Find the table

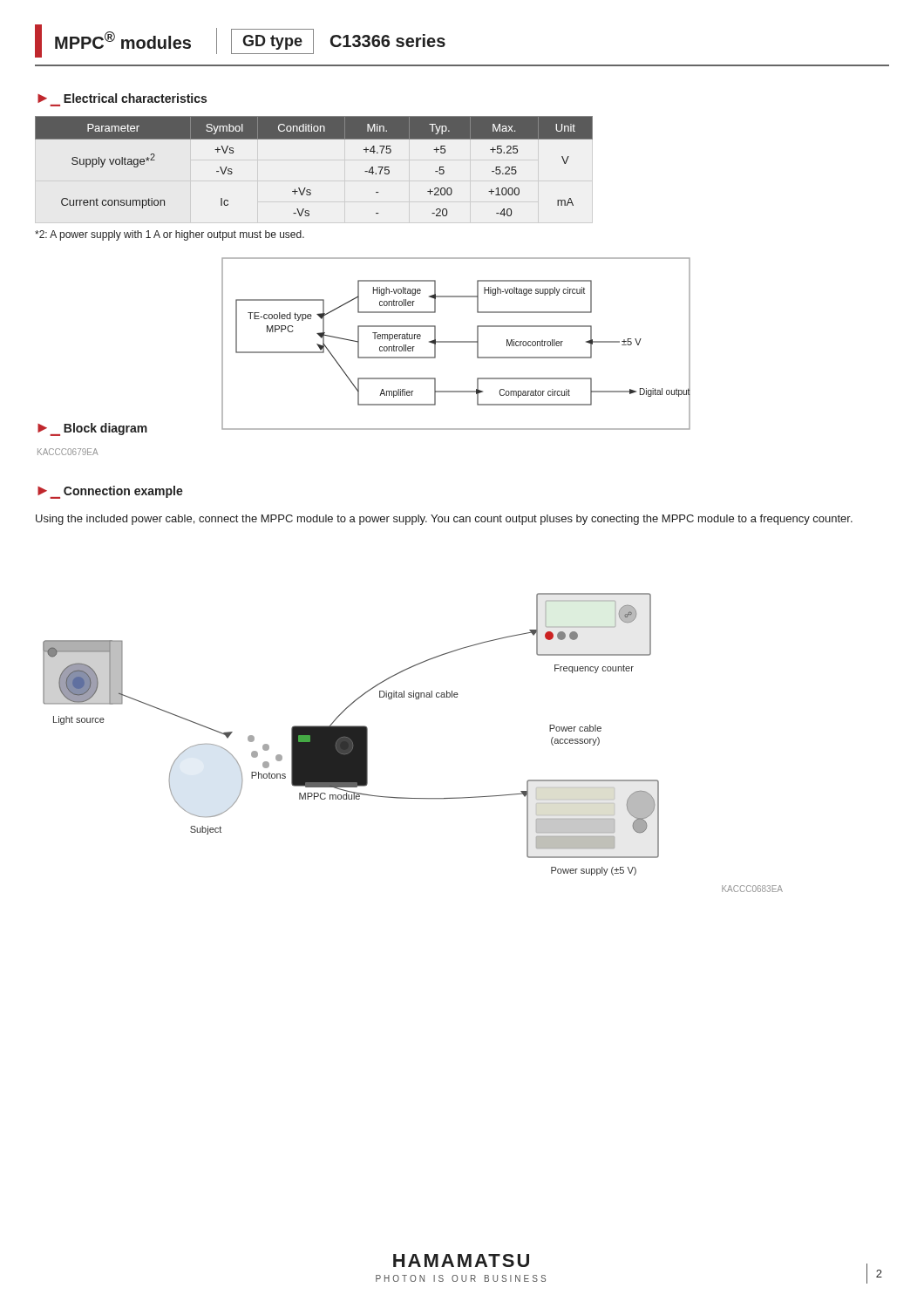462,170
